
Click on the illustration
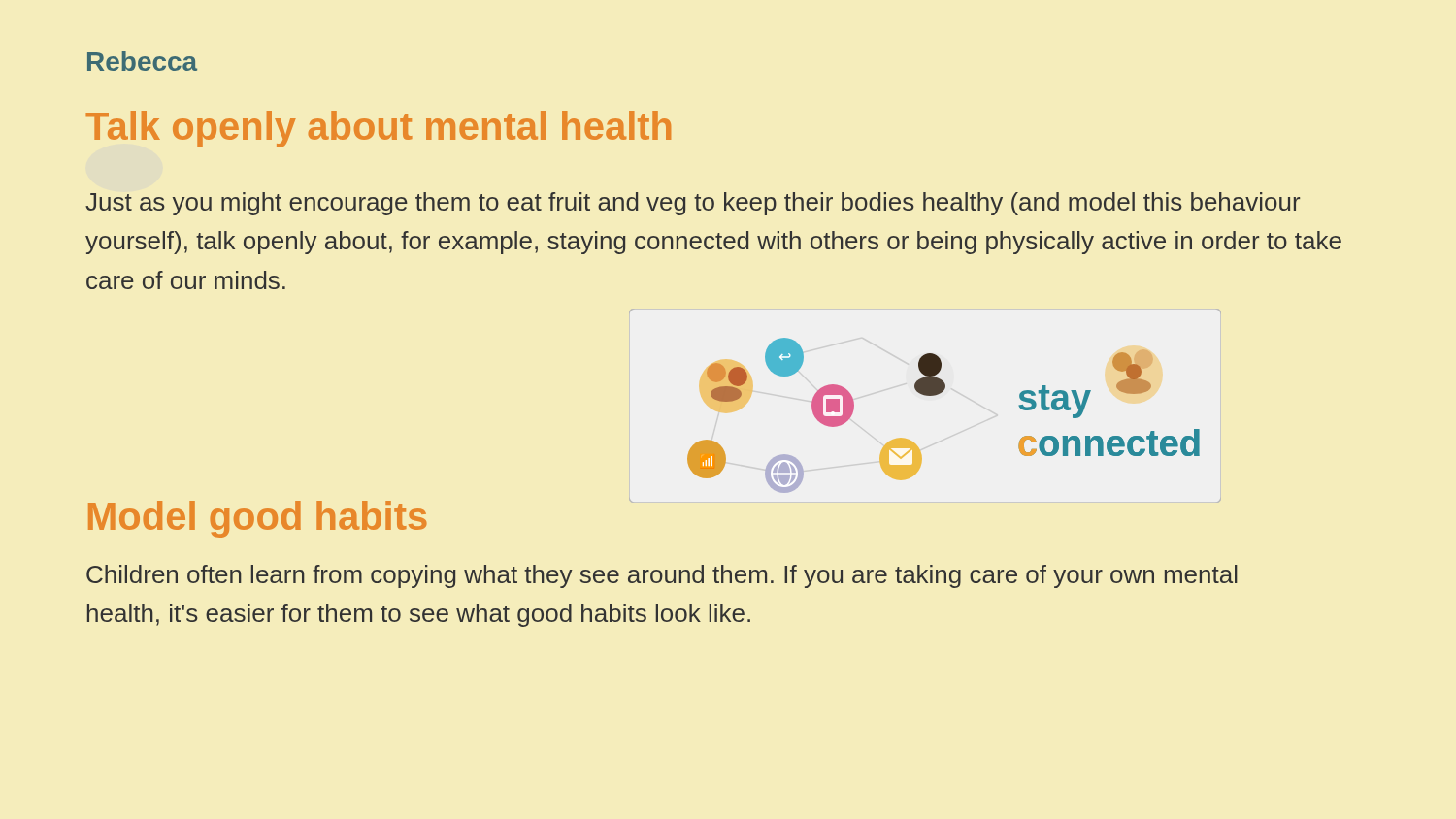tap(925, 406)
